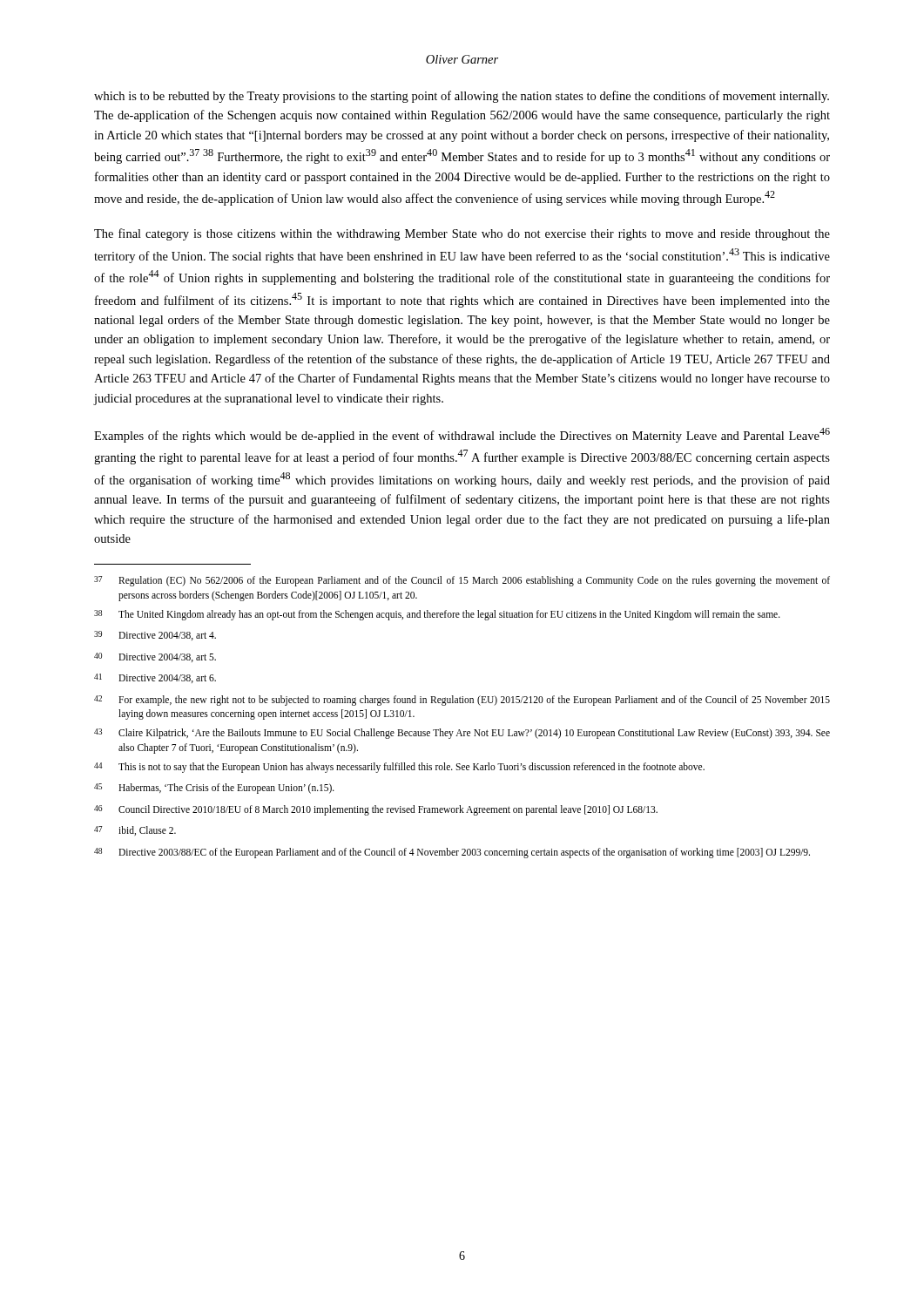Locate the footnote with the text "43 Claire Kilpatrick, ‘Are the Bailouts Immune"
Image resolution: width=924 pixels, height=1307 pixels.
click(x=462, y=740)
